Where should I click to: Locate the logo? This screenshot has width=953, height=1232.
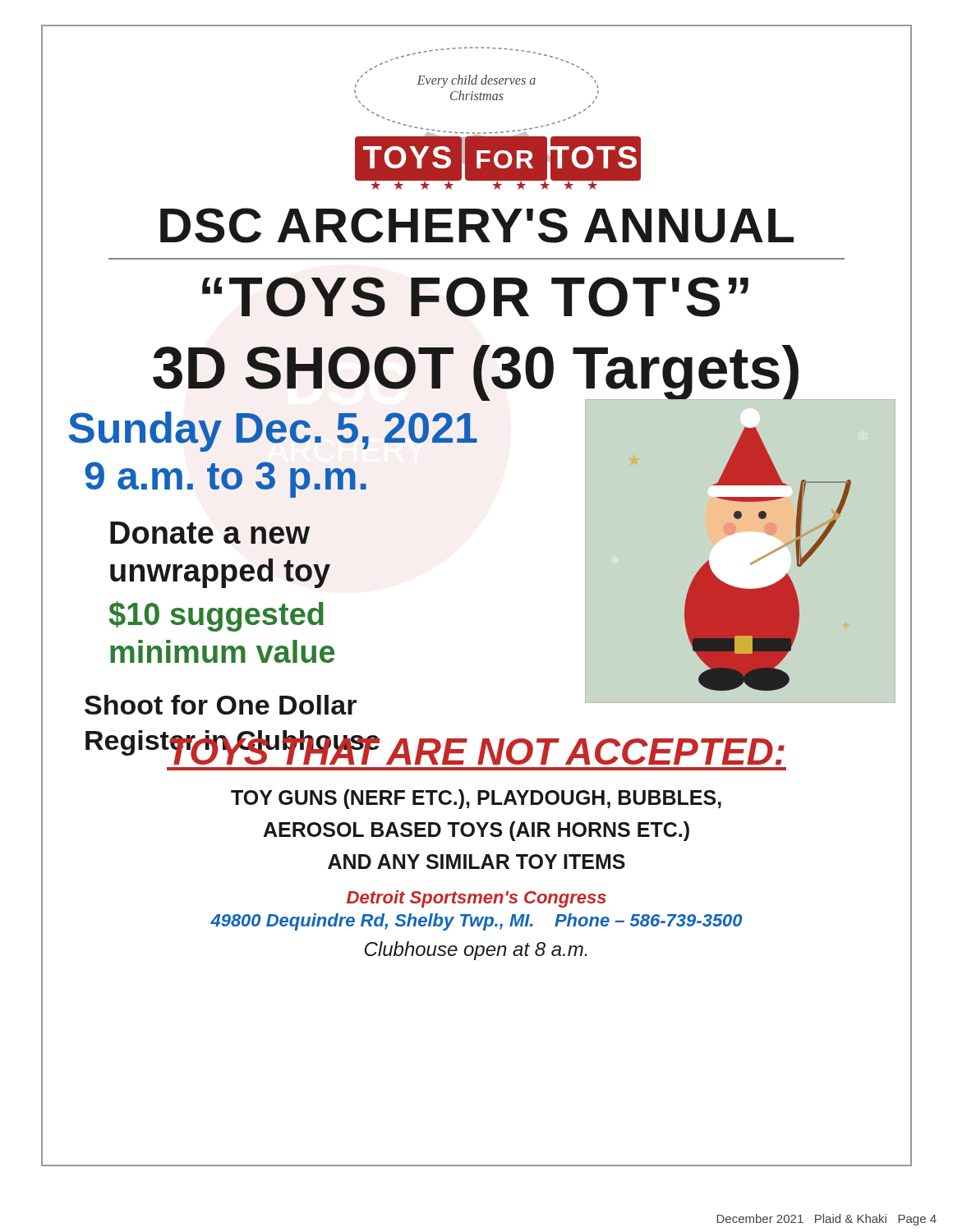click(x=476, y=115)
